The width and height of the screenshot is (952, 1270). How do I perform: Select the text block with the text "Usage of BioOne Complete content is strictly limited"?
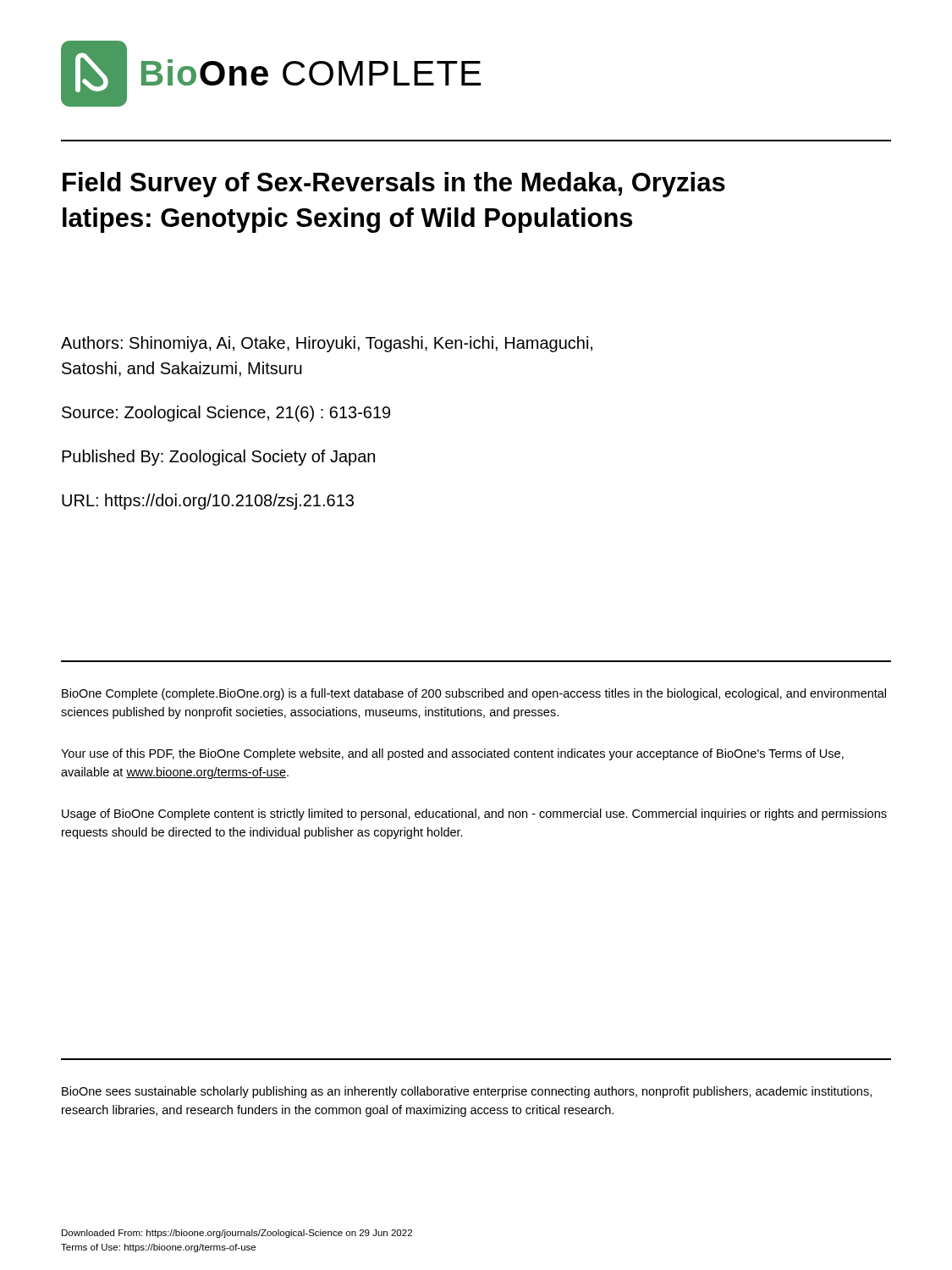click(476, 823)
